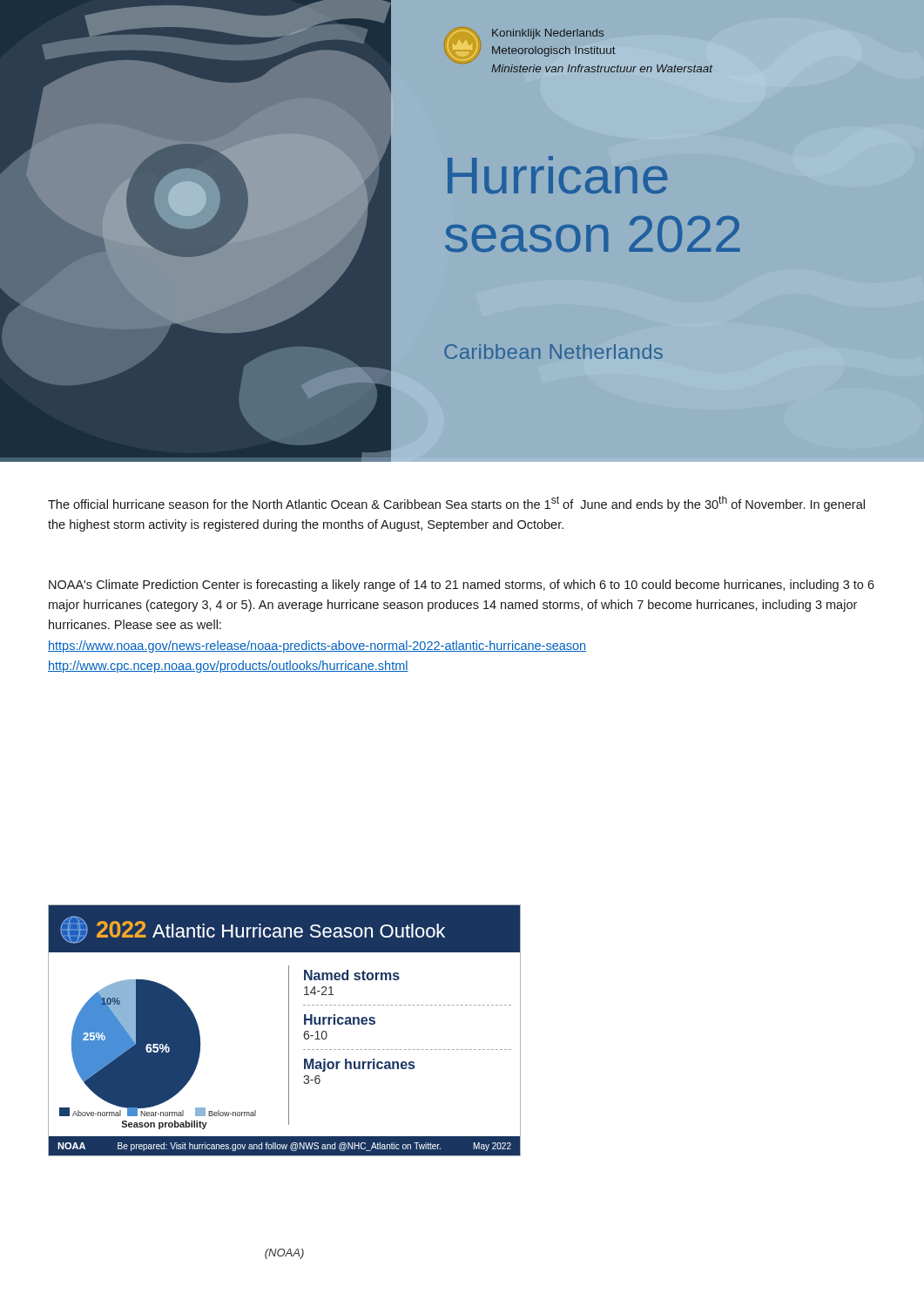Select the infographic
Viewport: 924px width, 1307px height.
point(284,1030)
